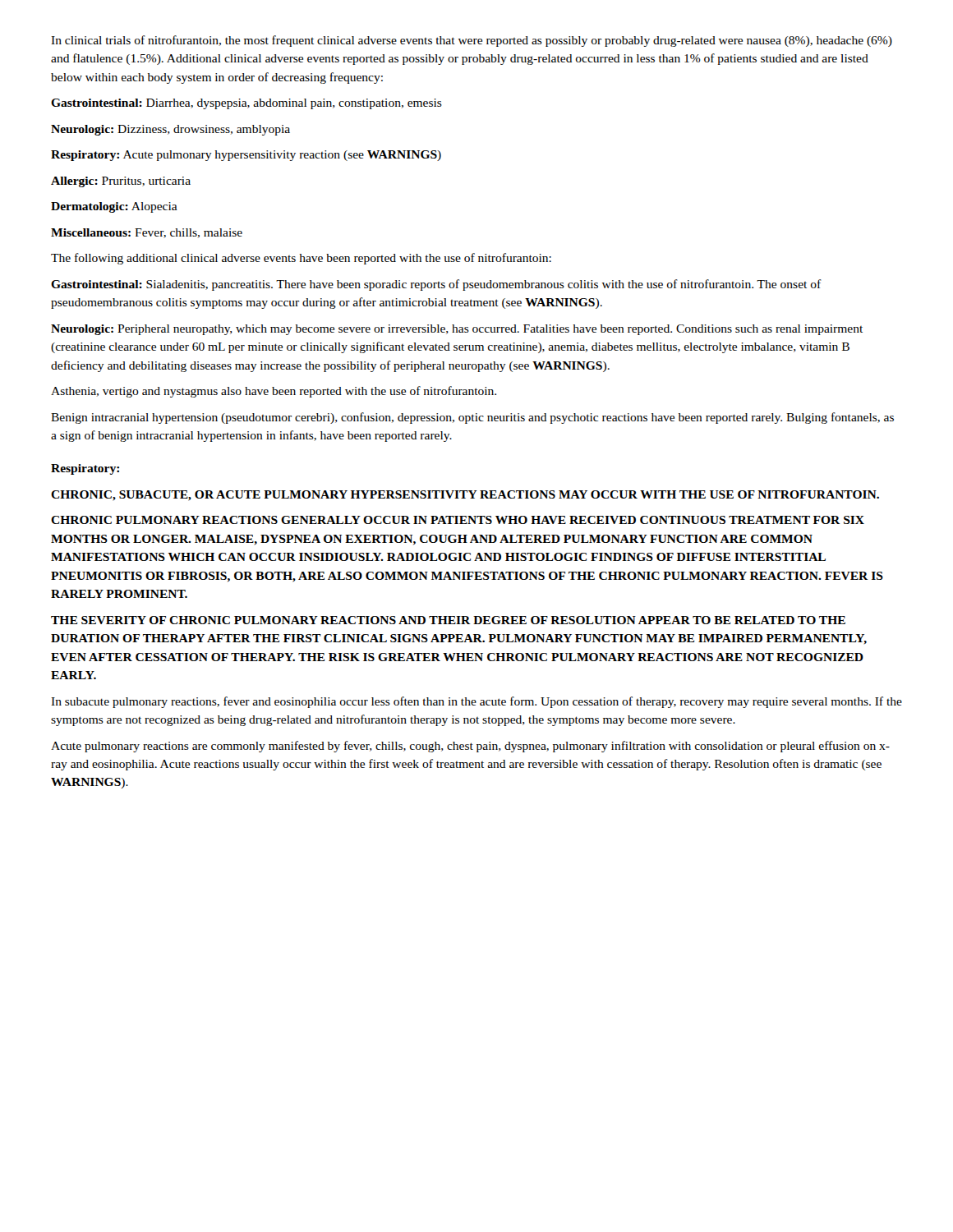Select the text block that says "The following additional clinical adverse events"
This screenshot has width=953, height=1232.
tap(301, 258)
